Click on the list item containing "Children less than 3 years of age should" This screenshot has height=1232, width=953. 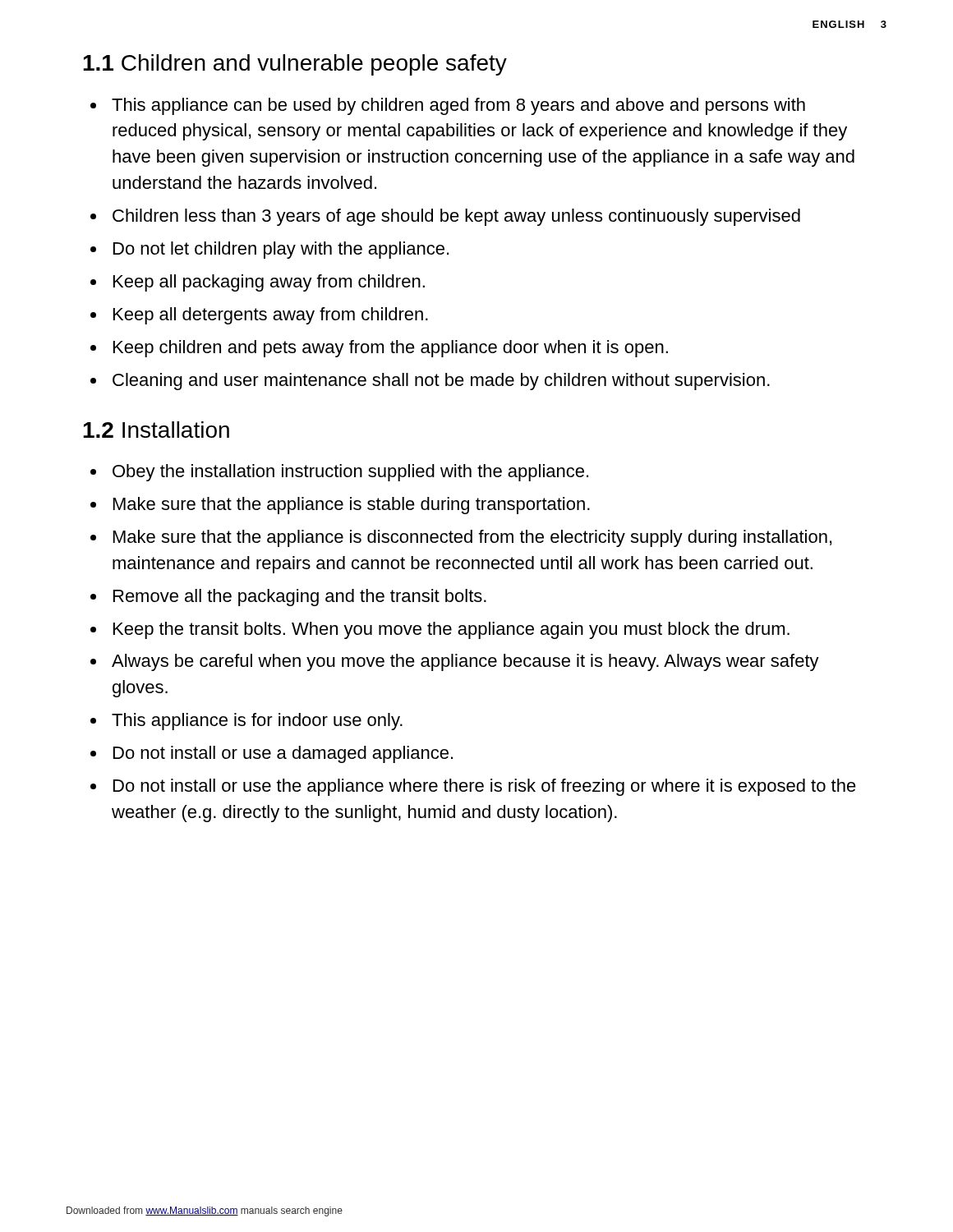tap(456, 216)
